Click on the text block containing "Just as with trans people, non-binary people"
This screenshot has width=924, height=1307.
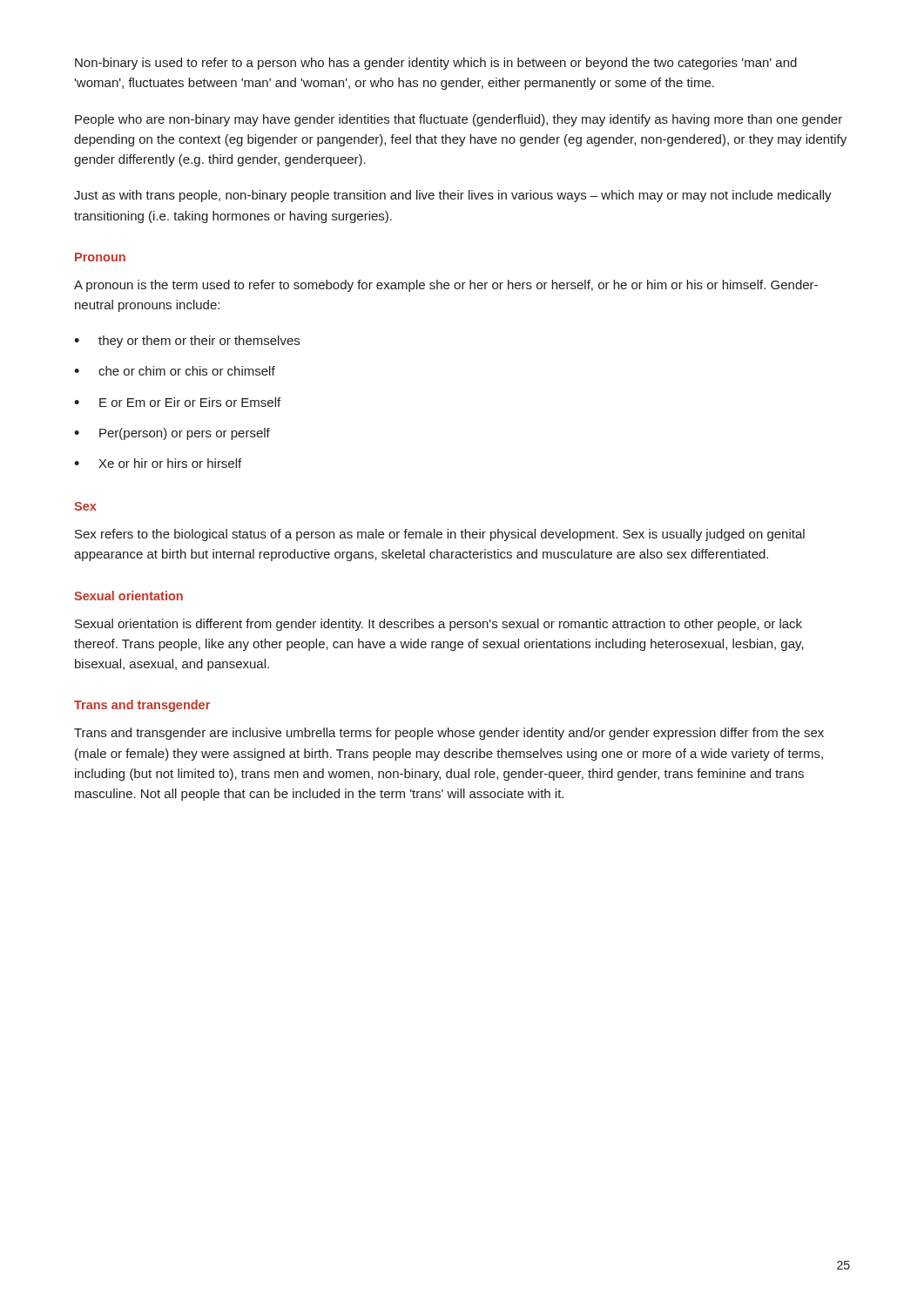pos(453,205)
